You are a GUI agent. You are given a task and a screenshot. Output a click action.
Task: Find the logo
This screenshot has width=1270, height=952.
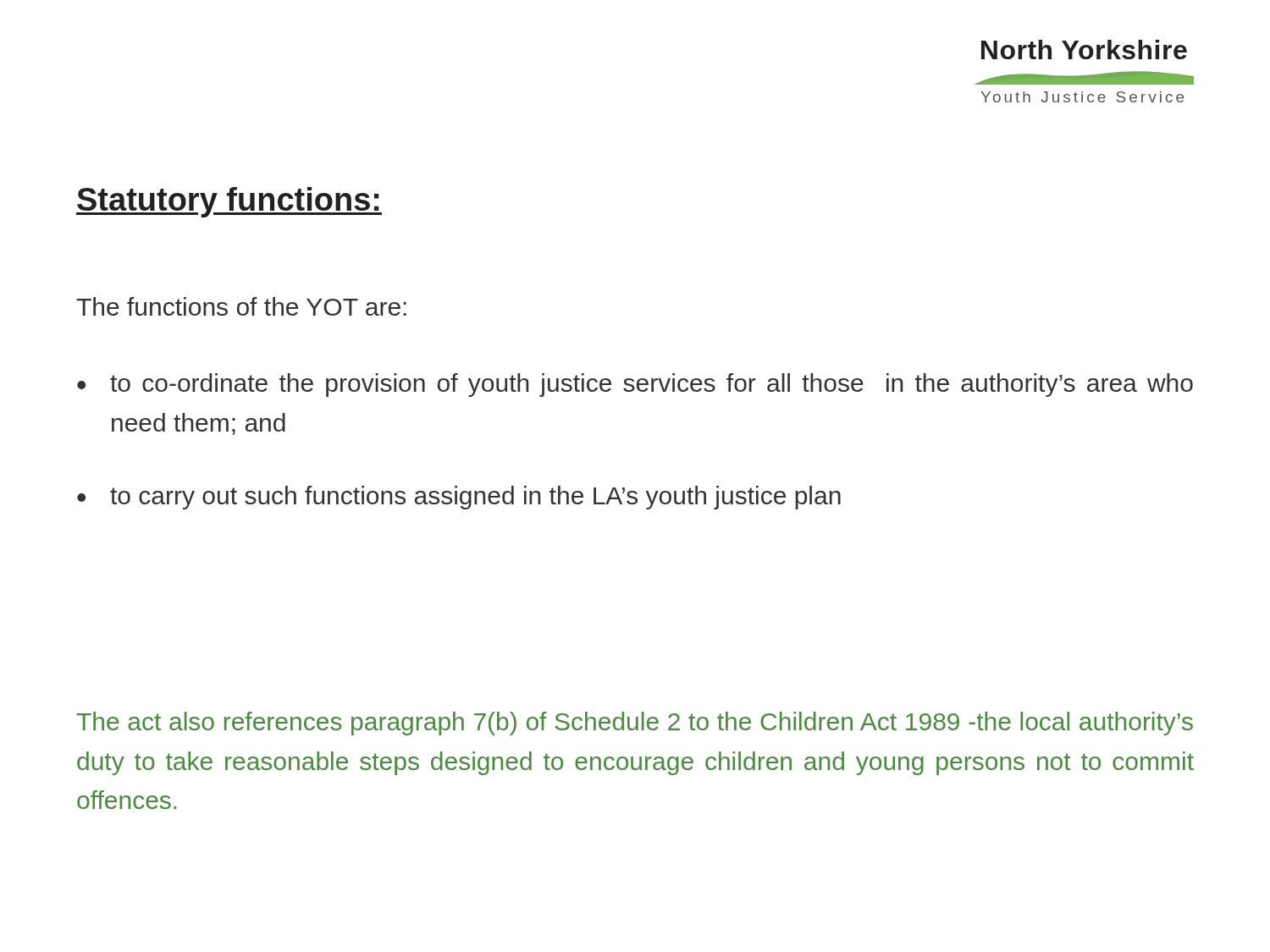[1084, 70]
